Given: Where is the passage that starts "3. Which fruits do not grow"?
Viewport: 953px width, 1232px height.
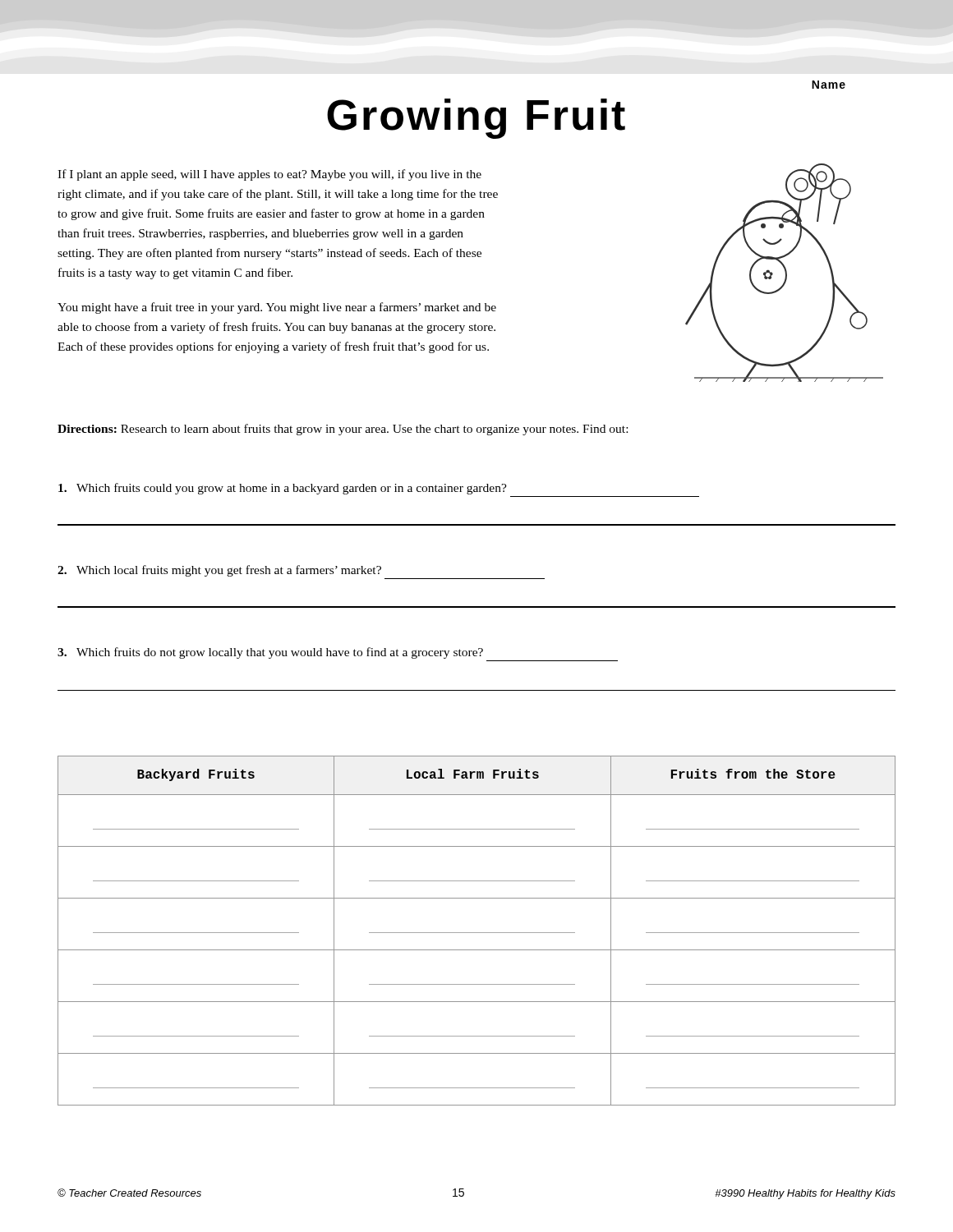Looking at the screenshot, I should (x=476, y=666).
